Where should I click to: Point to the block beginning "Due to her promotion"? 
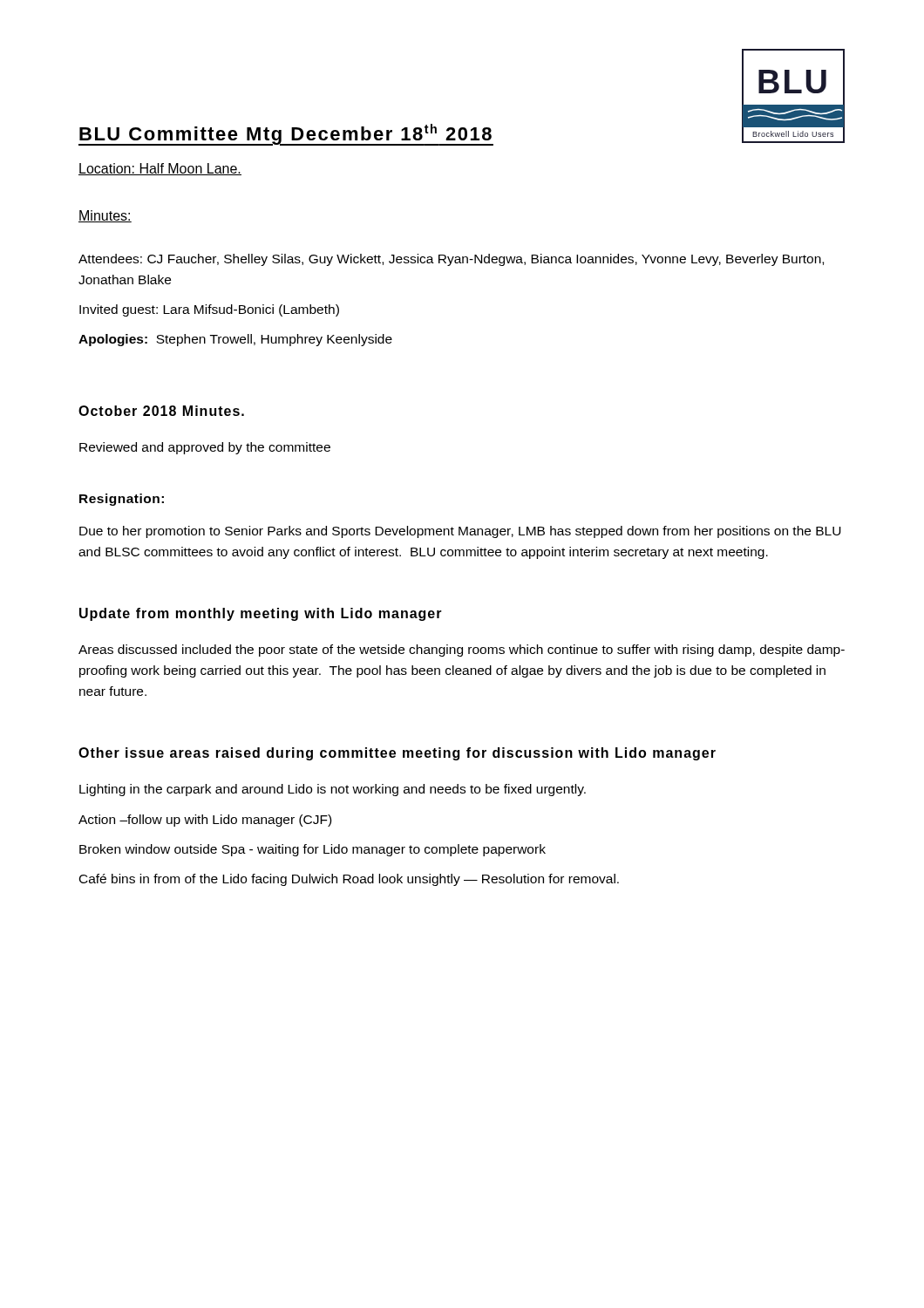(x=460, y=541)
